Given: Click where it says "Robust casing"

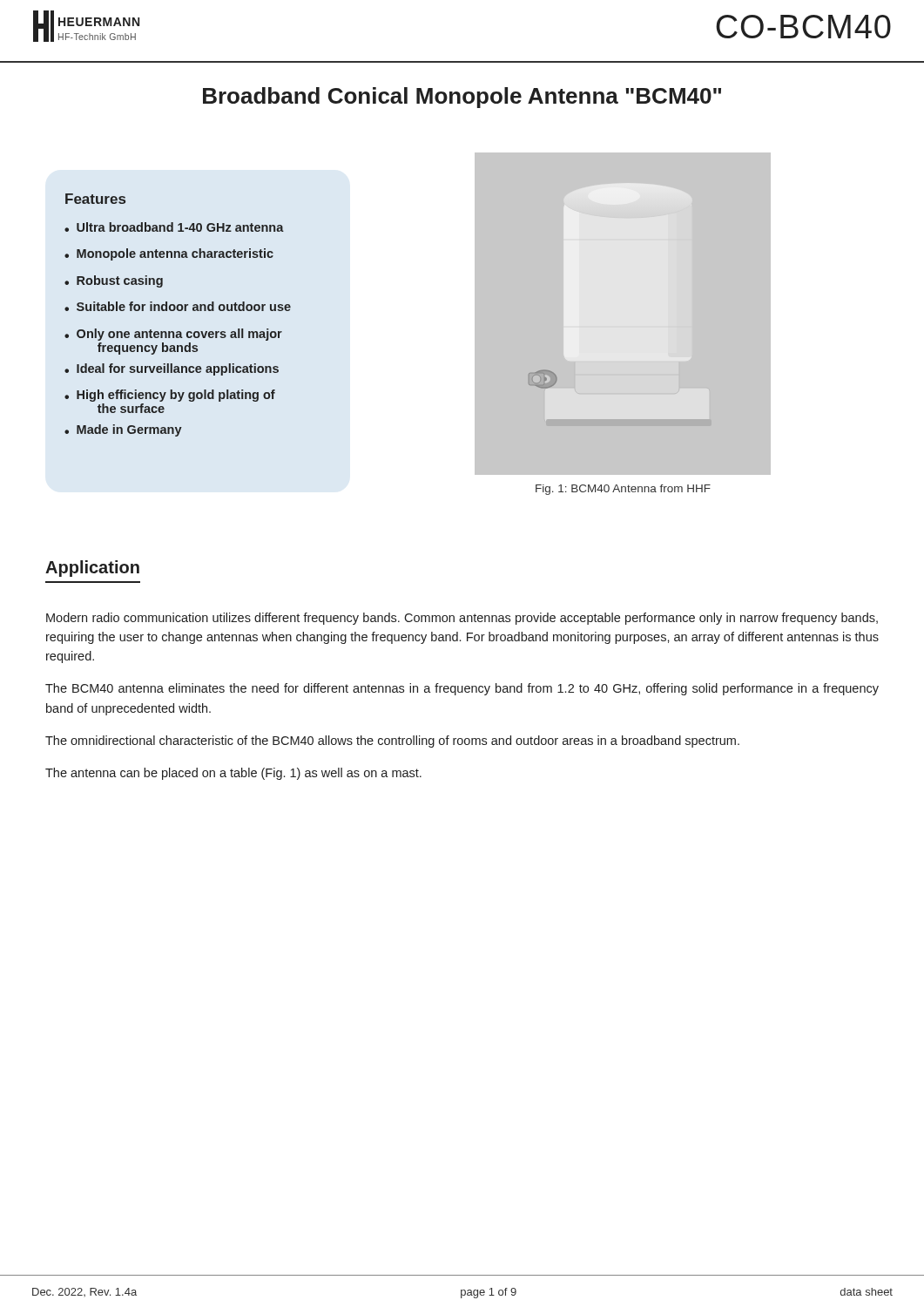Looking at the screenshot, I should (x=120, y=280).
